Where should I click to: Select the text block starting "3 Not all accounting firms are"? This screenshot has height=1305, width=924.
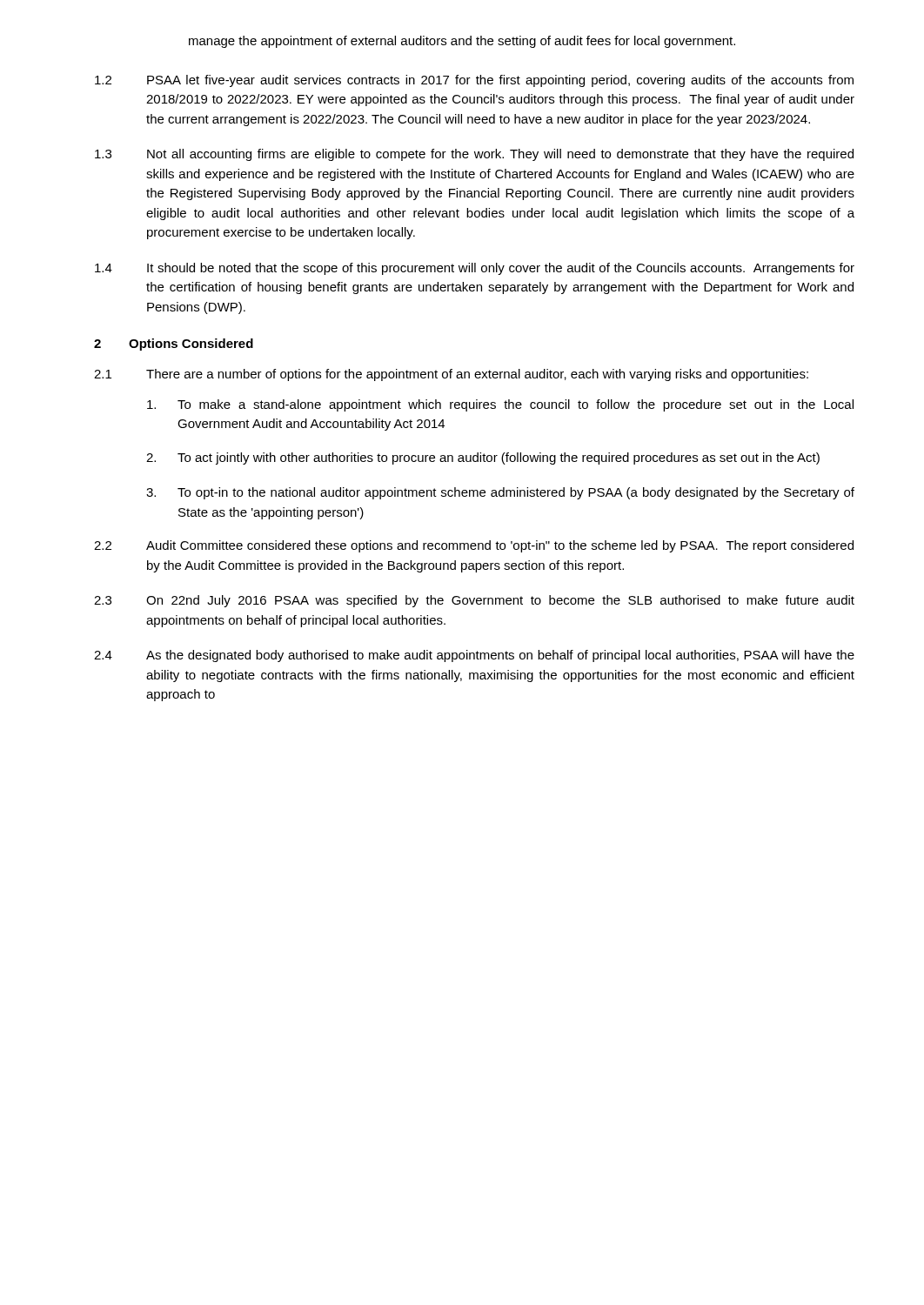(474, 193)
